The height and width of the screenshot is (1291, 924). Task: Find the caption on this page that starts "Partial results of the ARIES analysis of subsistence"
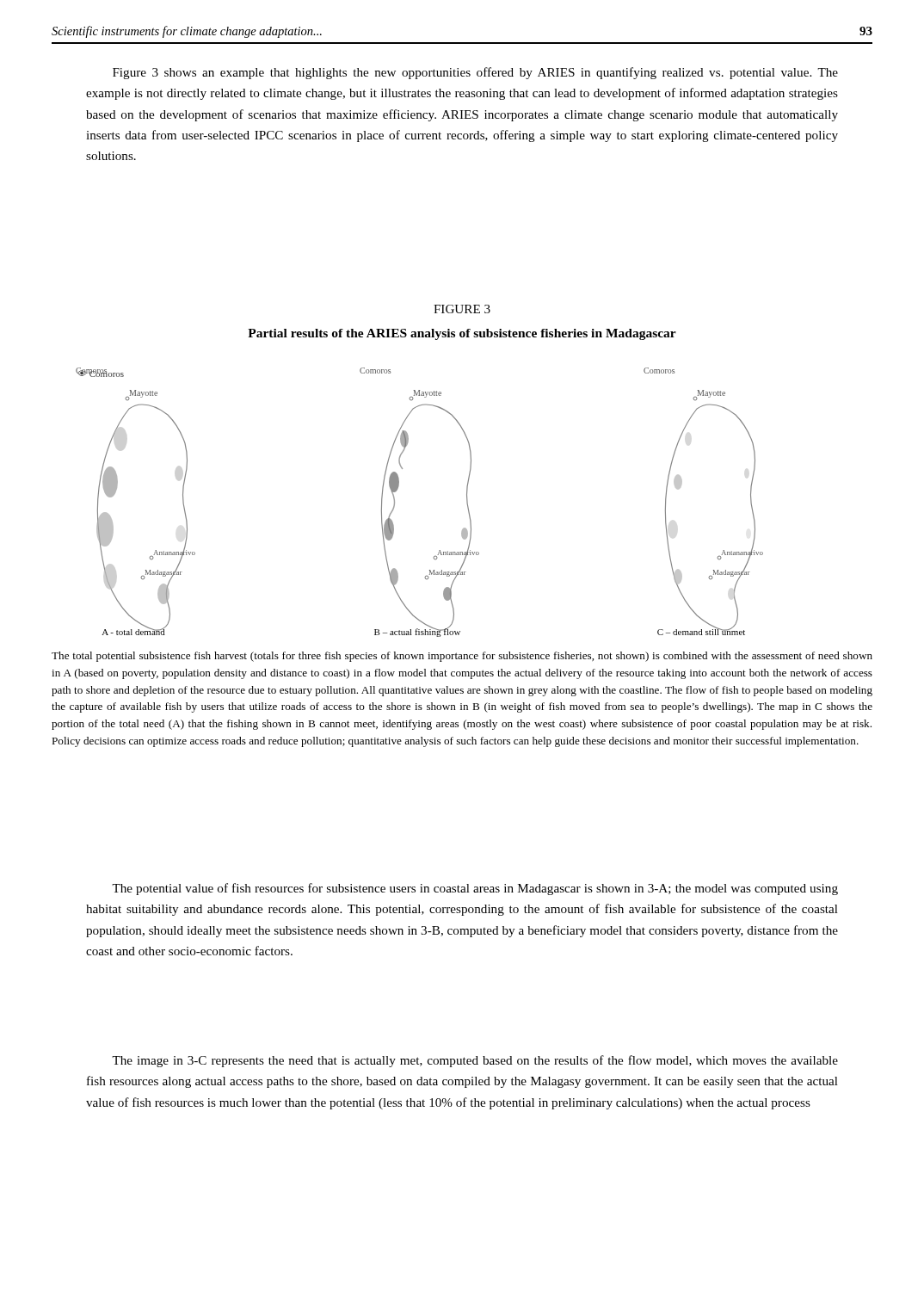462,333
